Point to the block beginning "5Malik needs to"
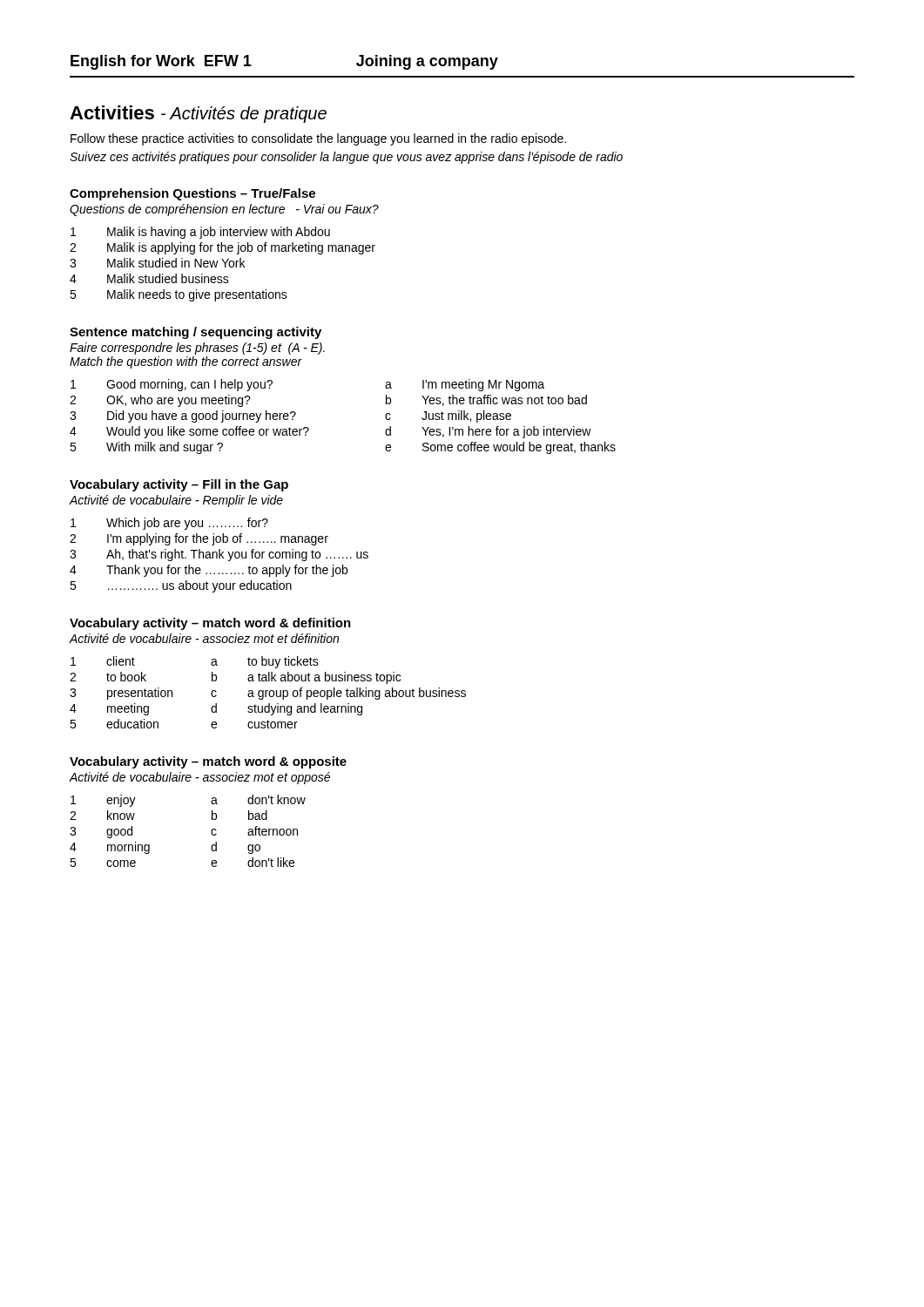Screen dimensions: 1307x924 (x=179, y=295)
